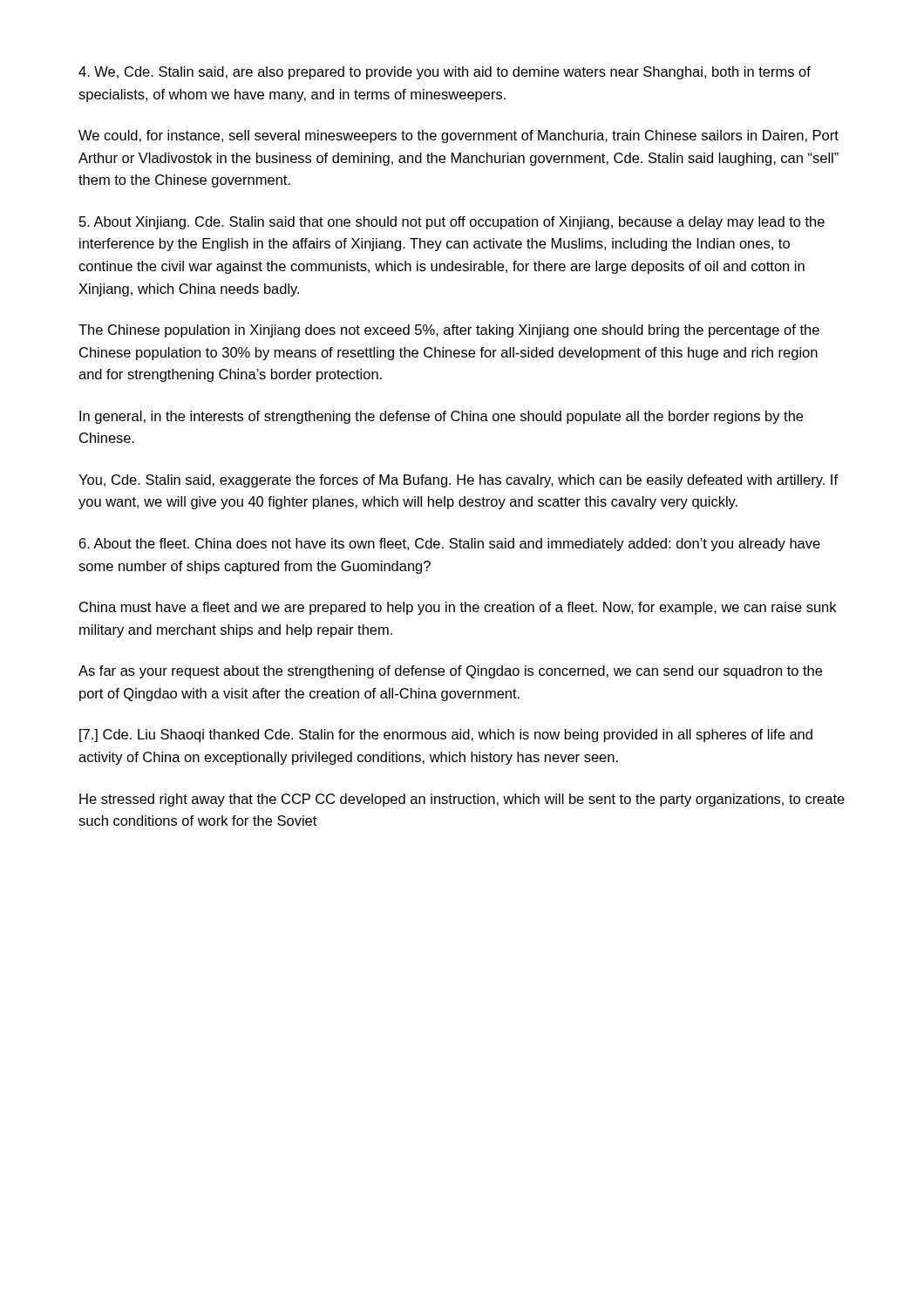Image resolution: width=924 pixels, height=1308 pixels.
Task: Point to the block beginning "As far as your request about the strengthening"
Action: pyautogui.click(x=451, y=682)
